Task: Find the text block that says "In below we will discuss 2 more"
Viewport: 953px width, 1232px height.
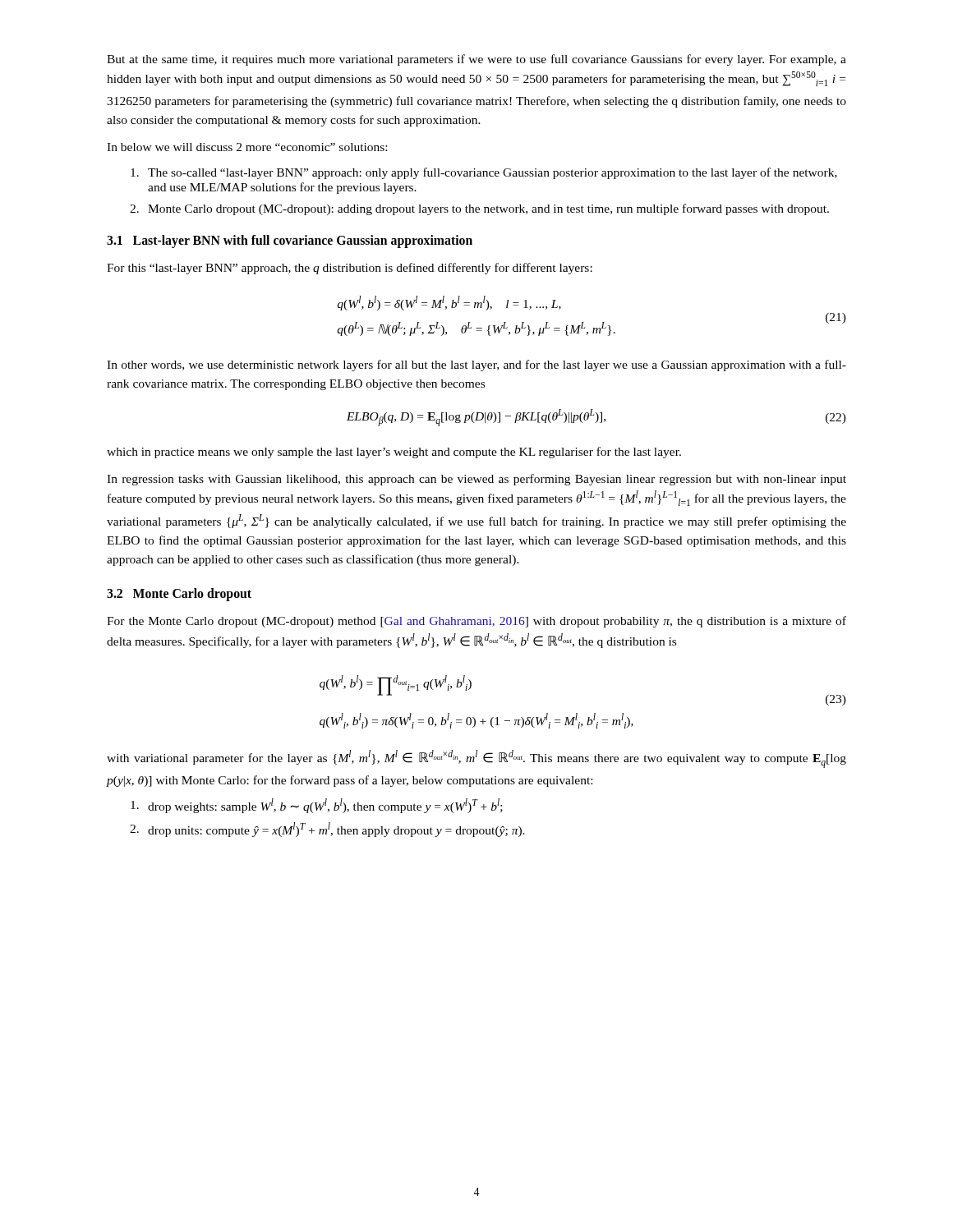Action: [x=247, y=147]
